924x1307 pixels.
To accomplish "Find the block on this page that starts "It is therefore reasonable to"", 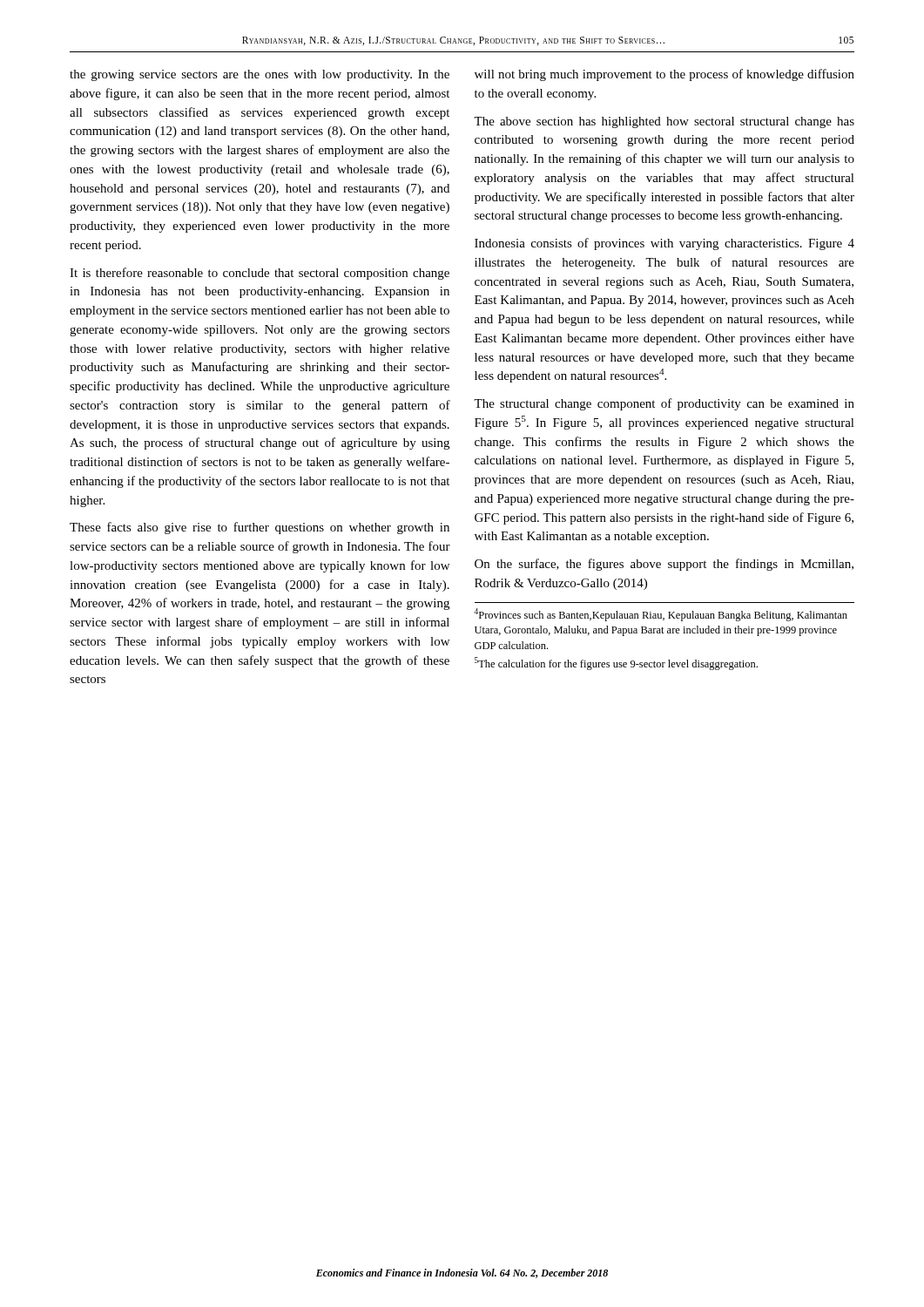I will coord(260,387).
